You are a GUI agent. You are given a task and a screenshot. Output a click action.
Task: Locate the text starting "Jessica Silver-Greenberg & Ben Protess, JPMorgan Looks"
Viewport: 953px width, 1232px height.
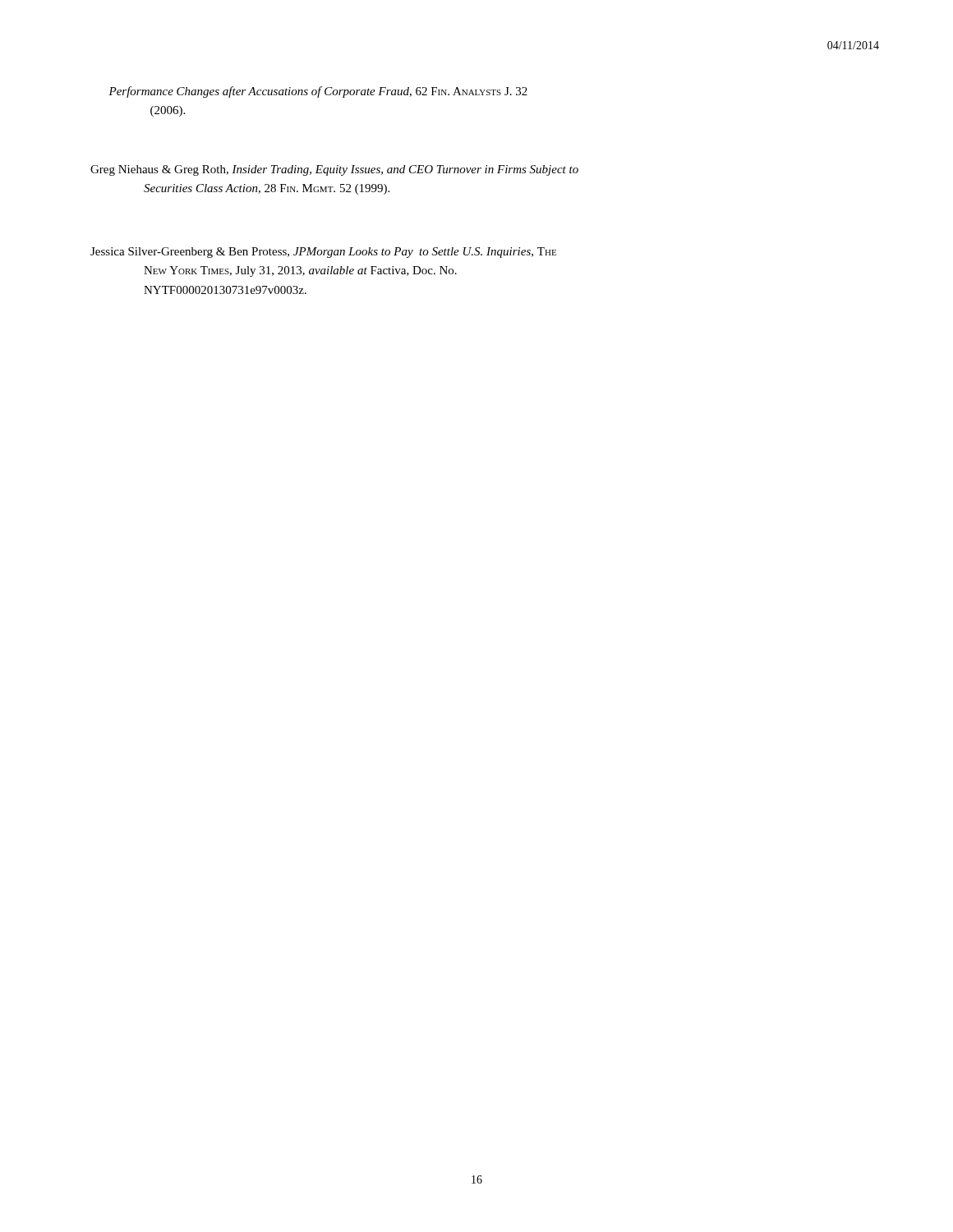(323, 253)
